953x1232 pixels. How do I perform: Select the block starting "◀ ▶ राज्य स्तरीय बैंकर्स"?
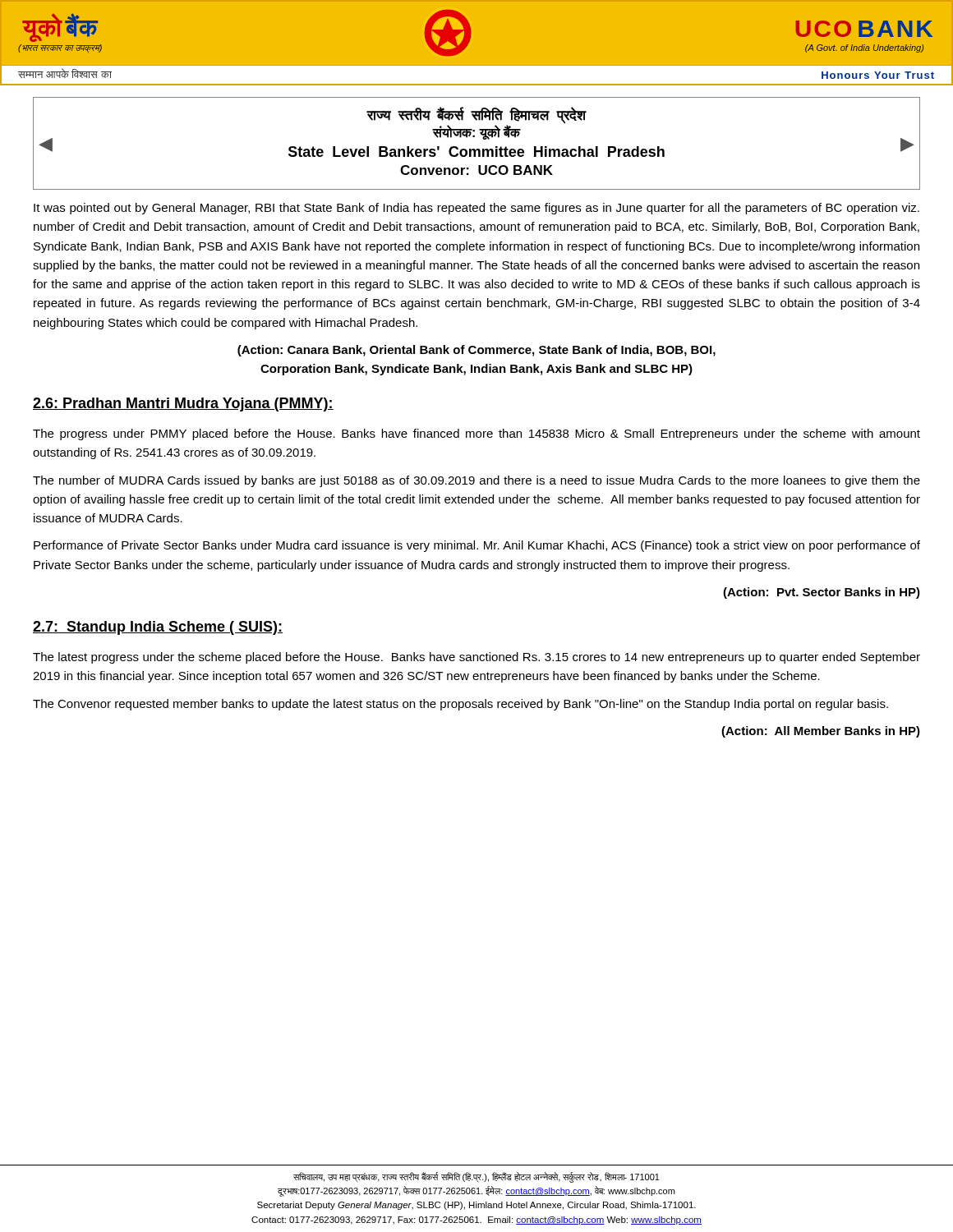coord(476,143)
